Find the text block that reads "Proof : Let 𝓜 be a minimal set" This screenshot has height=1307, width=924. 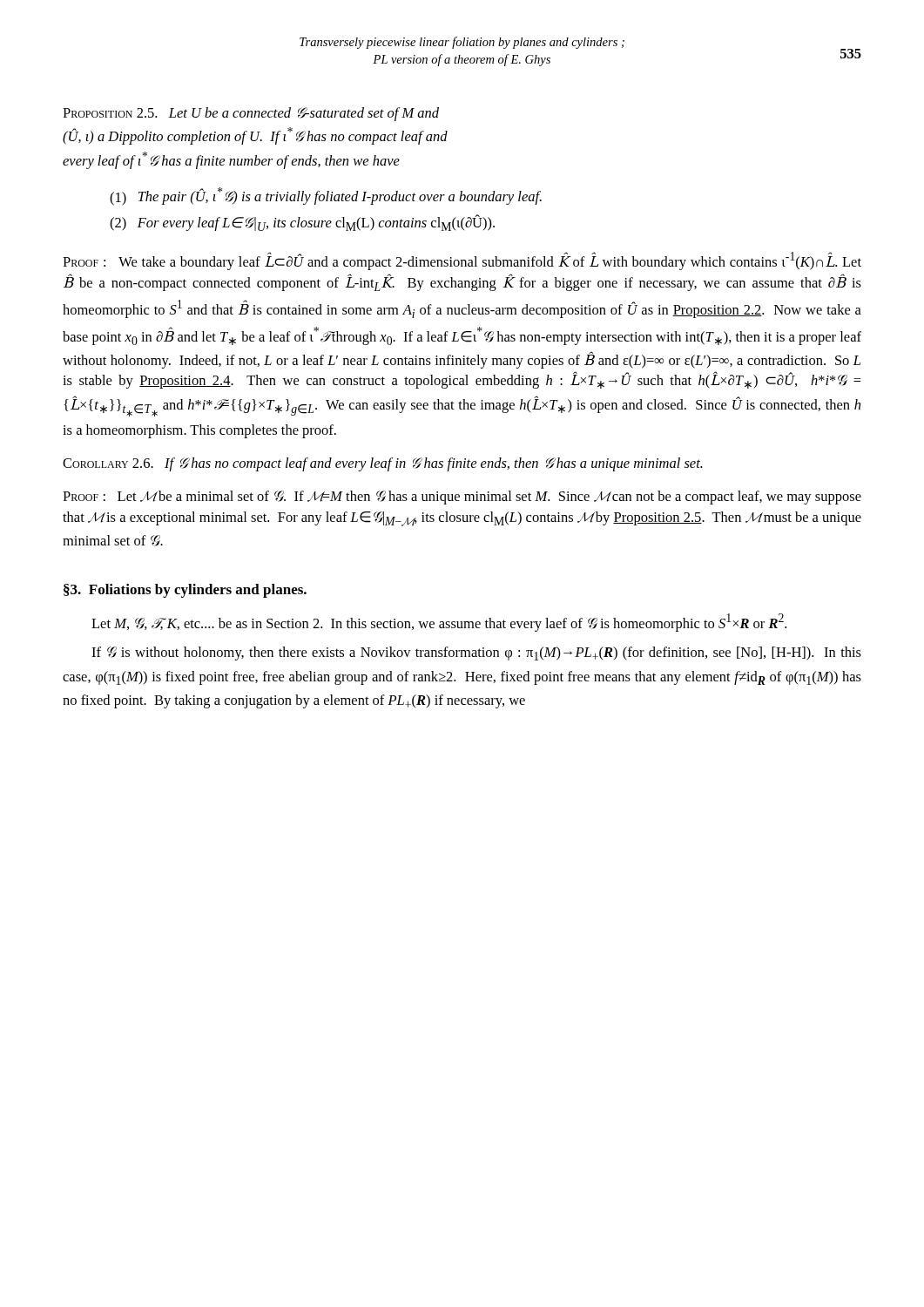click(462, 519)
